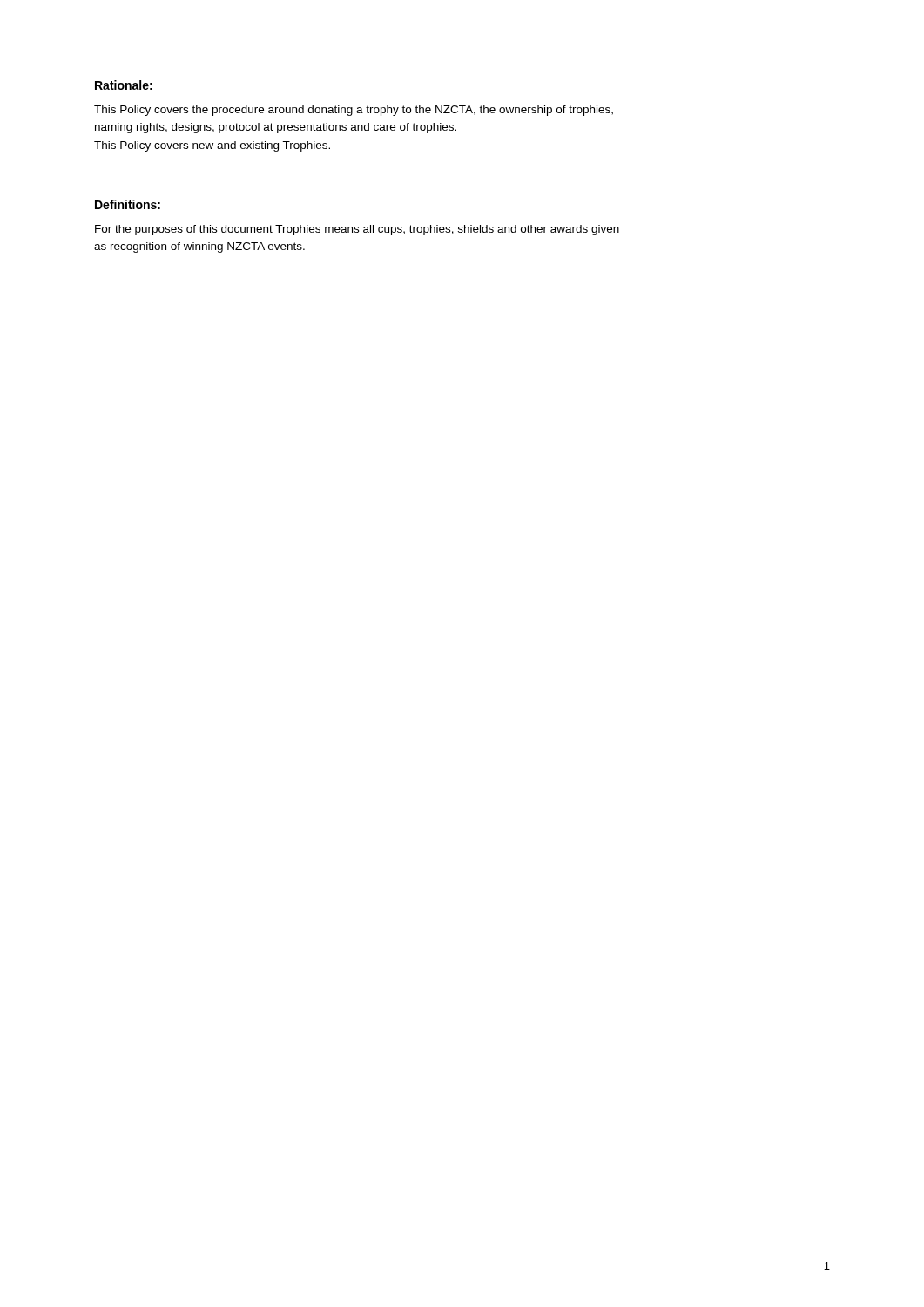The width and height of the screenshot is (924, 1307).
Task: Click the passage that begins "This Policy covers the procedure around"
Action: click(x=354, y=127)
